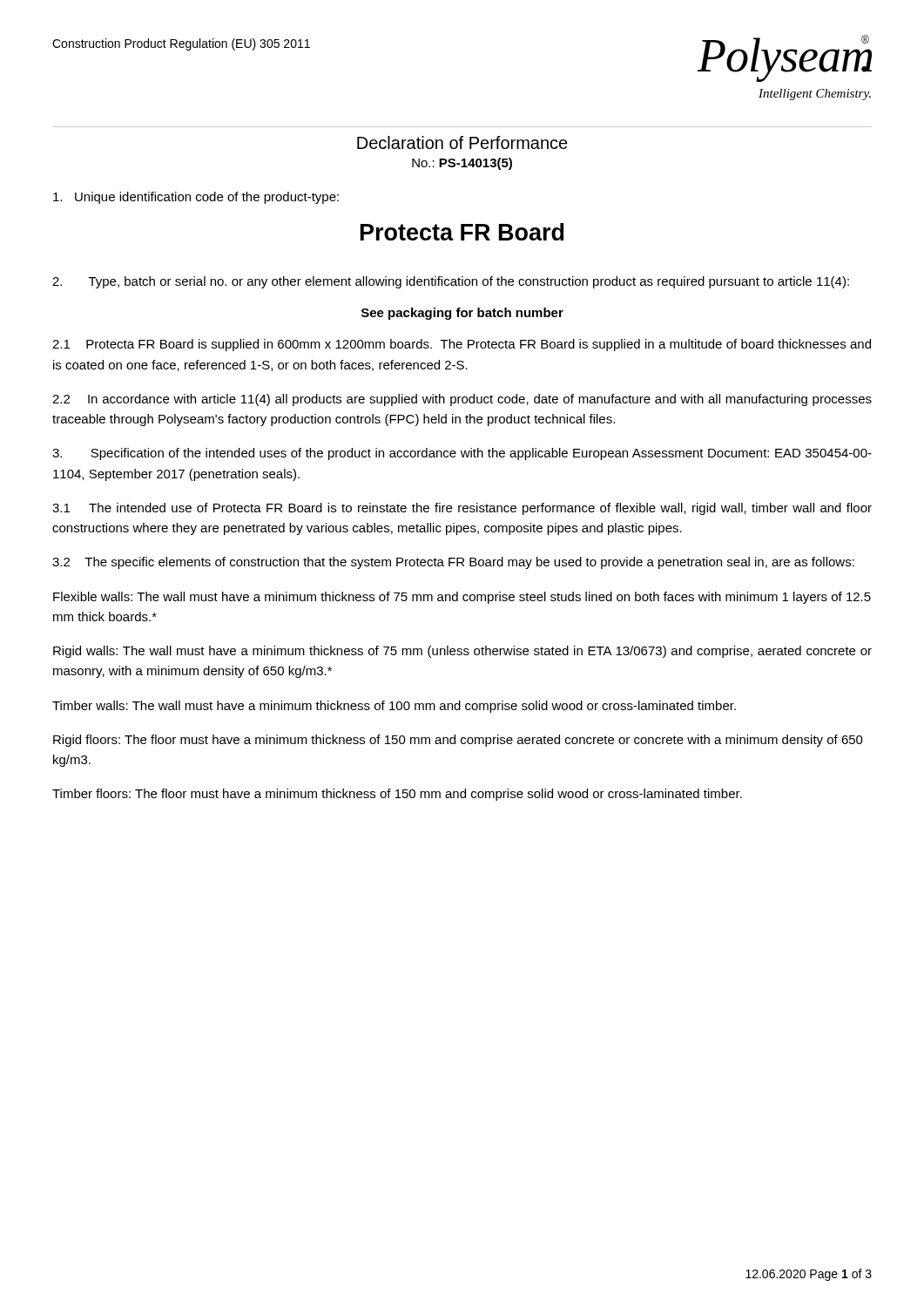Point to the text starting "Specification of the intended uses of"
Screen dimensions: 1307x924
[462, 463]
